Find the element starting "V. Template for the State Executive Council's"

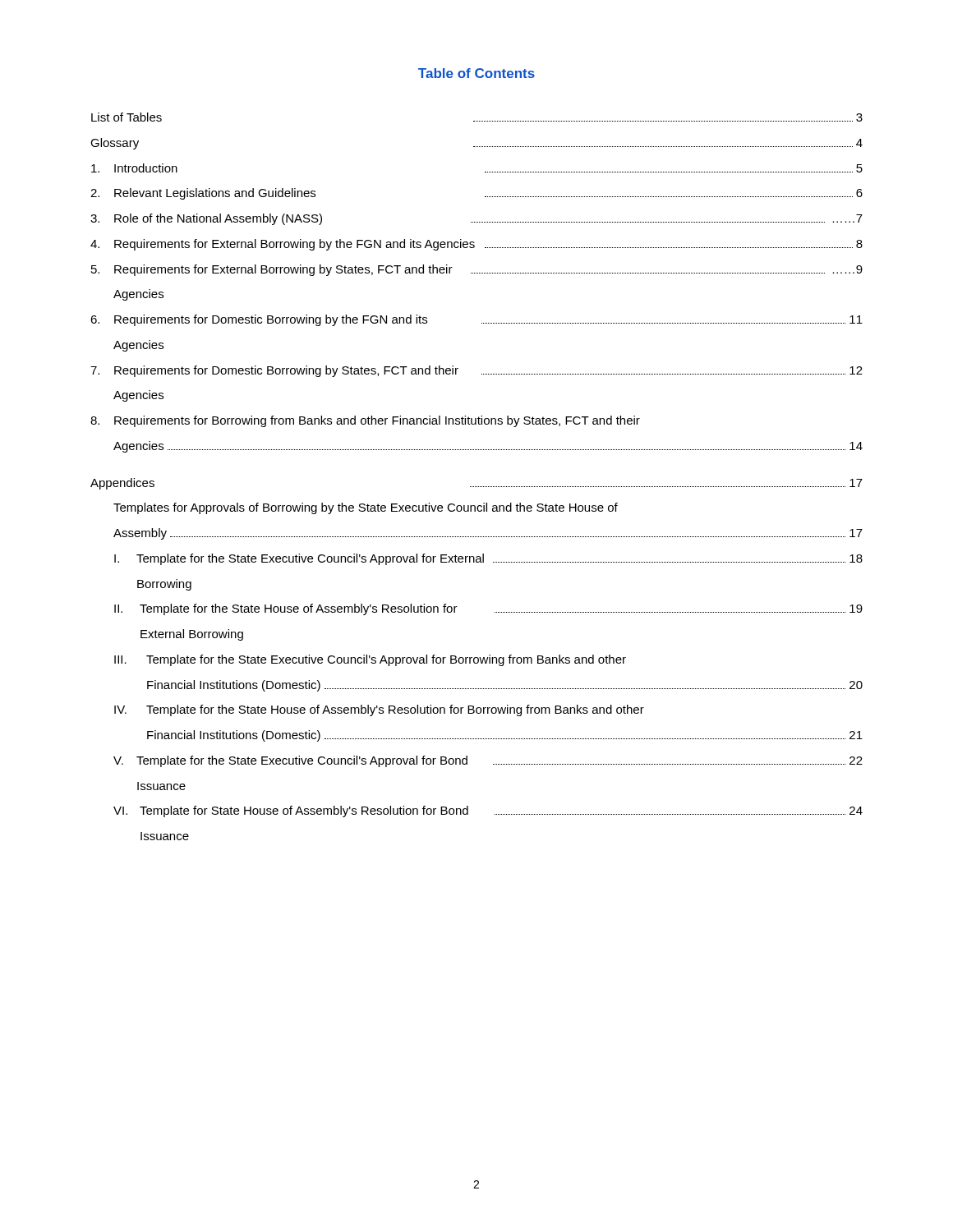[x=308, y=761]
